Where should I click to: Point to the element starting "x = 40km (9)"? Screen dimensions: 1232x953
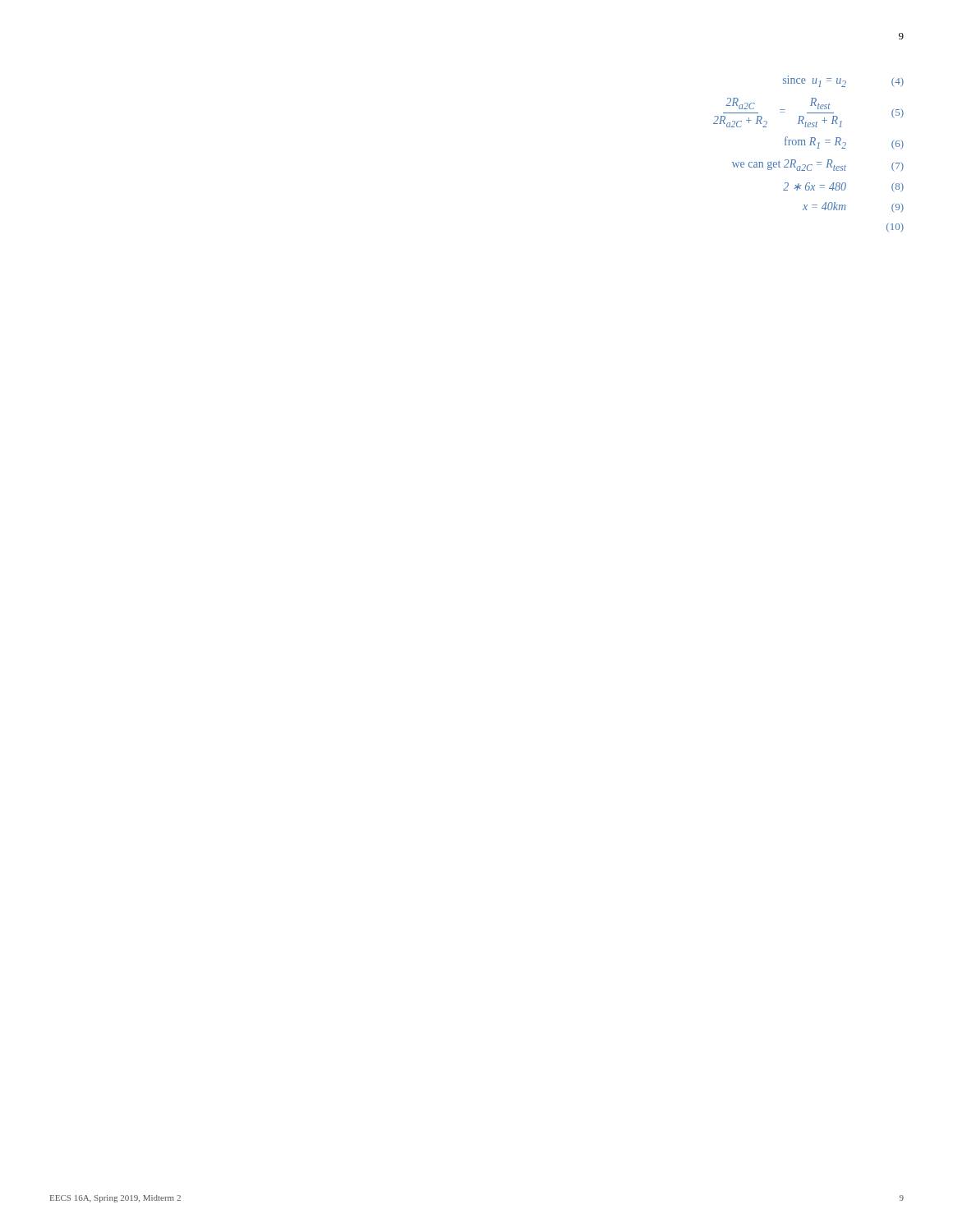[x=834, y=207]
